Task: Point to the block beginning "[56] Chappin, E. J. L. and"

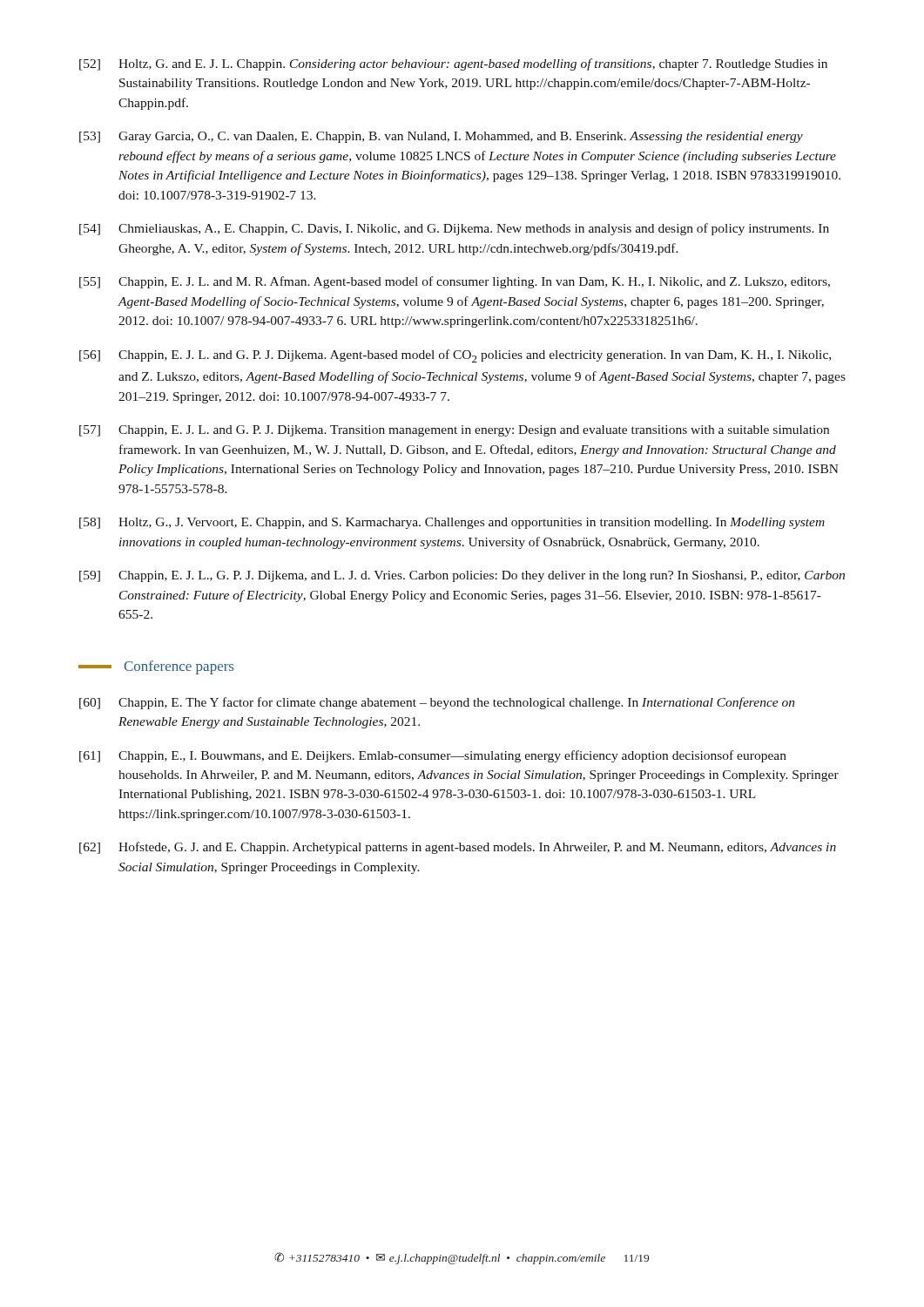Action: click(x=462, y=376)
